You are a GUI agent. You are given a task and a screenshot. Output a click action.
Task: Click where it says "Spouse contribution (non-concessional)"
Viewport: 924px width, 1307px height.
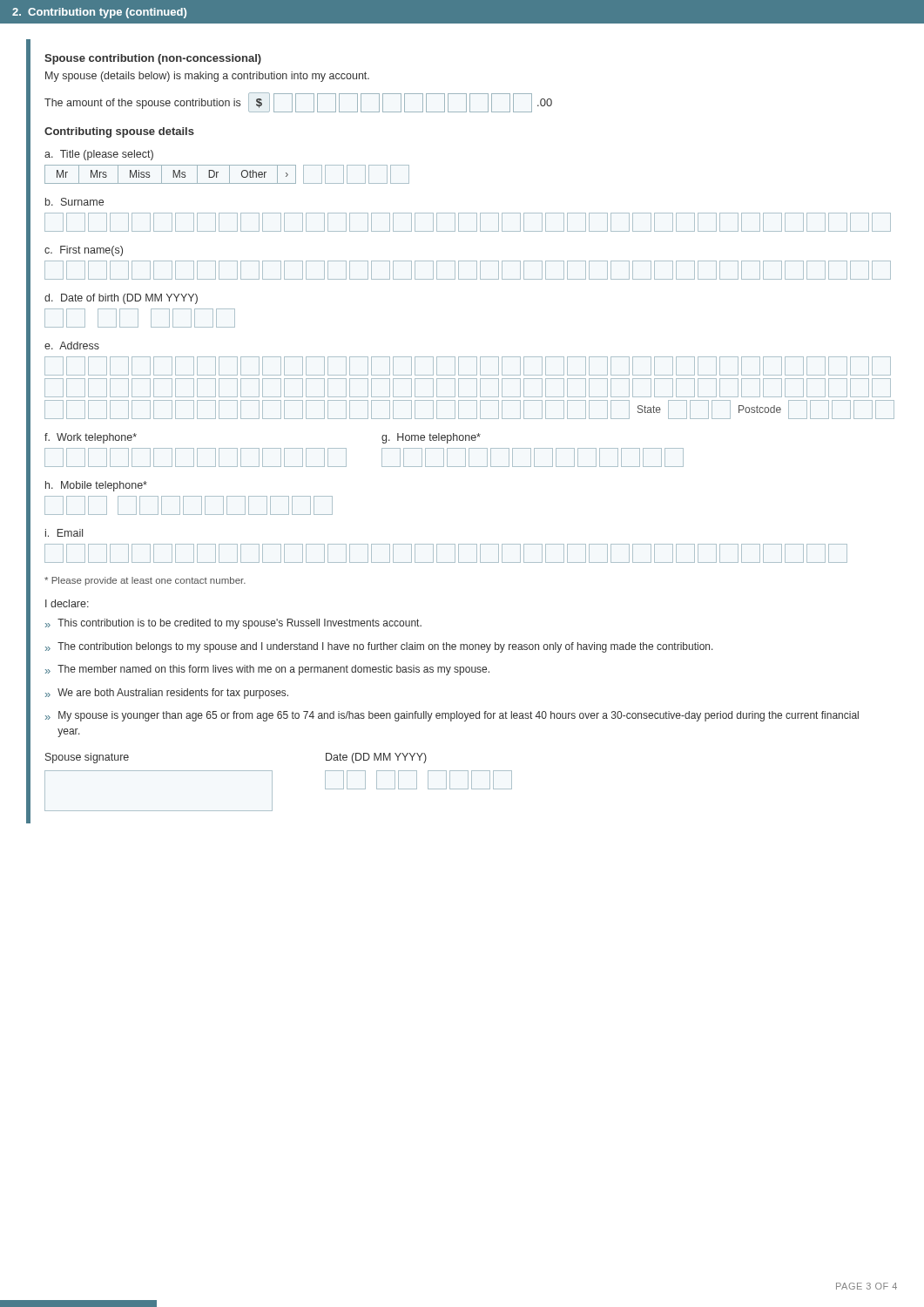pyautogui.click(x=153, y=58)
